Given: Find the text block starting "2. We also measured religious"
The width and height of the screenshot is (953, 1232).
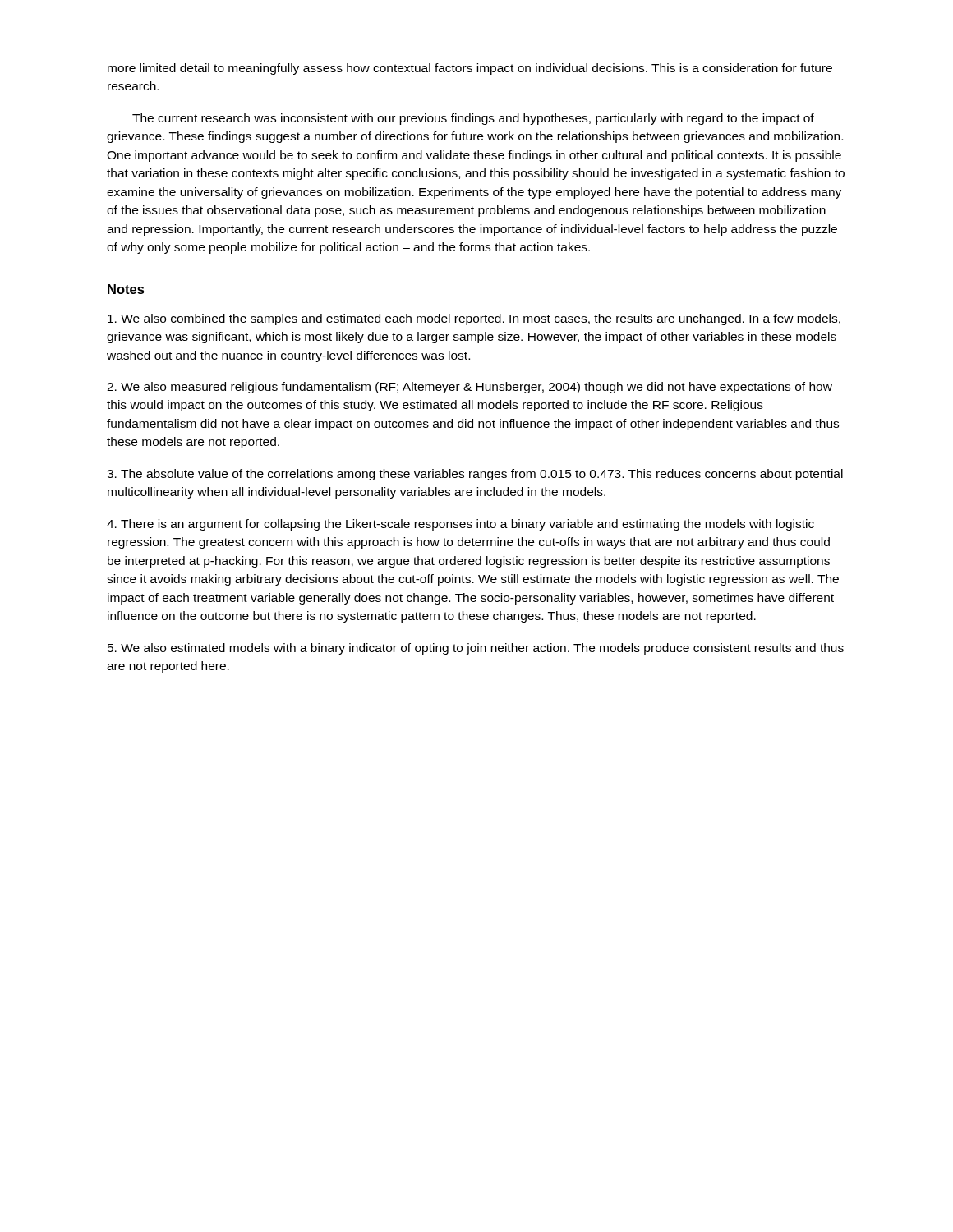Looking at the screenshot, I should 473,414.
